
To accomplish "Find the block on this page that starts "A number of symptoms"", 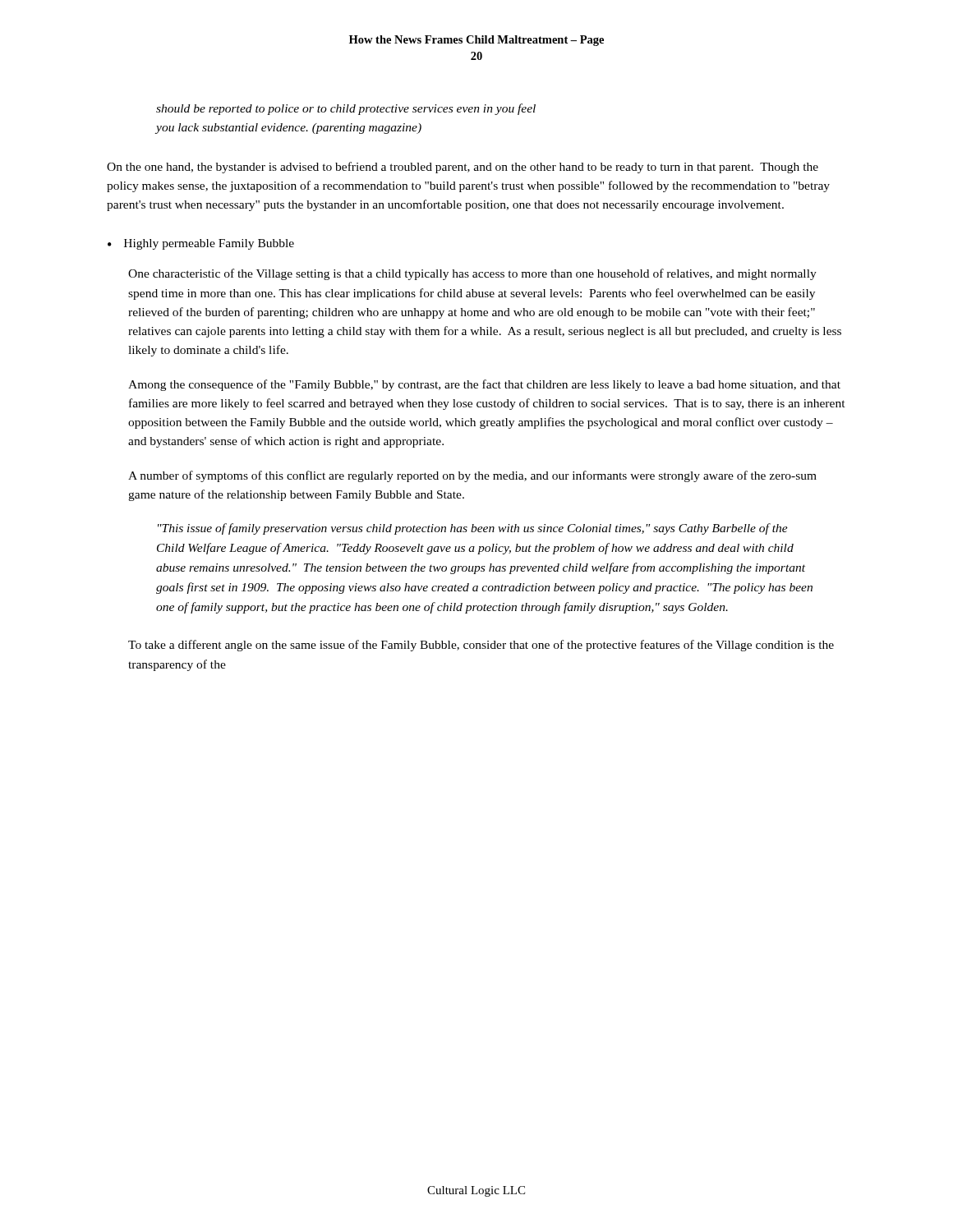I will pyautogui.click(x=472, y=484).
